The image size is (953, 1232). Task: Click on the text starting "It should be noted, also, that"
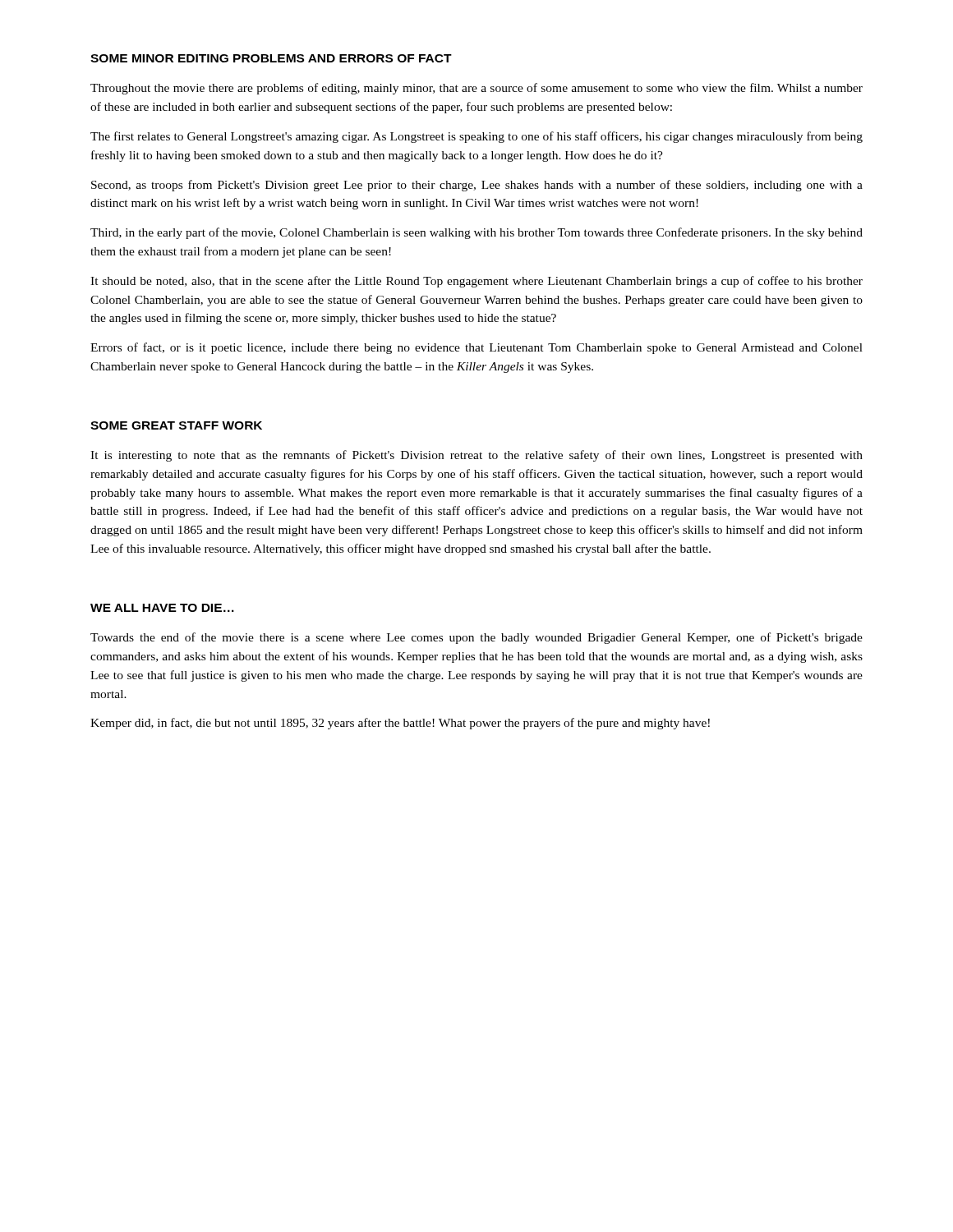pos(476,299)
